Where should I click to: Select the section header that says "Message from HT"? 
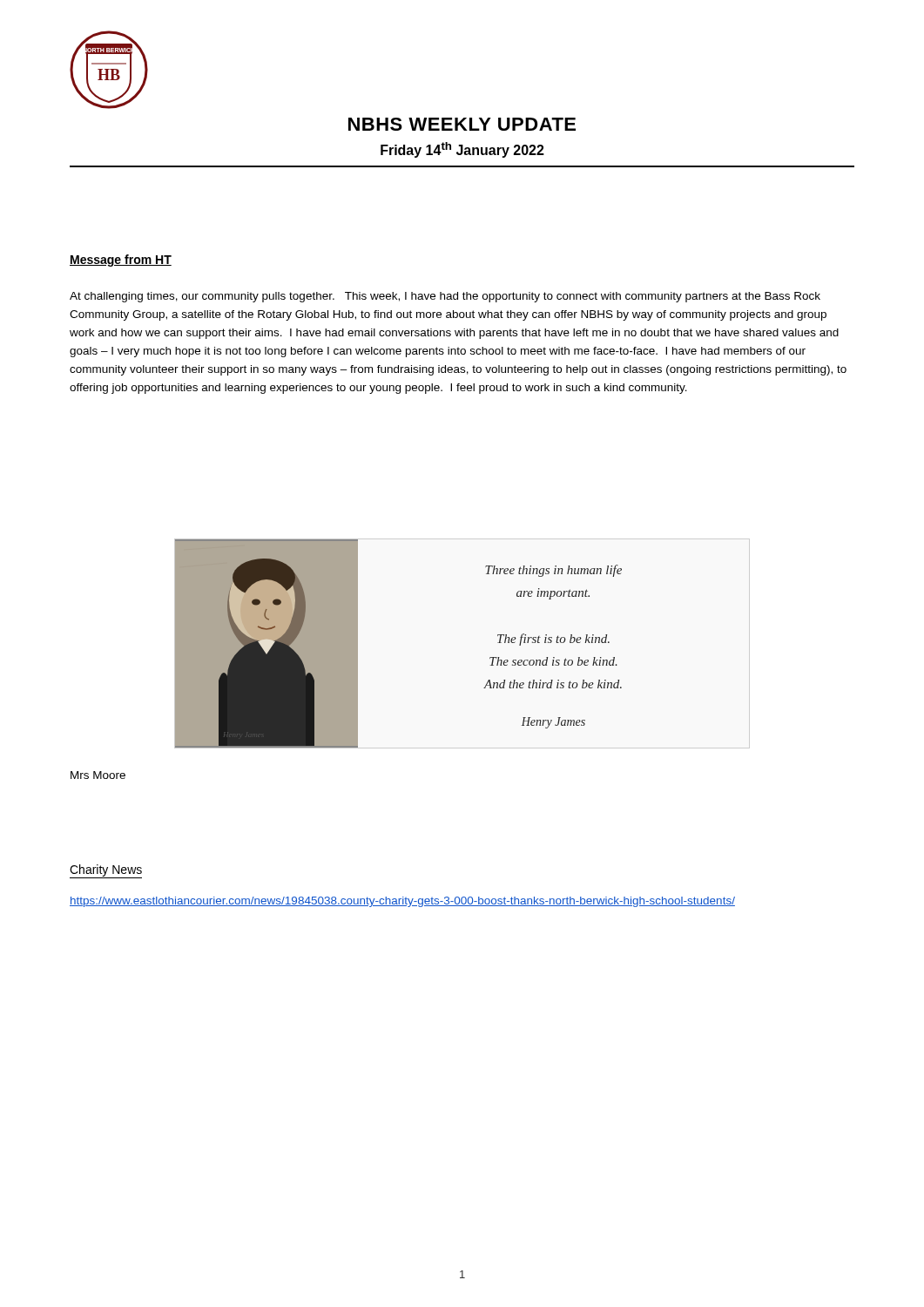coord(120,260)
